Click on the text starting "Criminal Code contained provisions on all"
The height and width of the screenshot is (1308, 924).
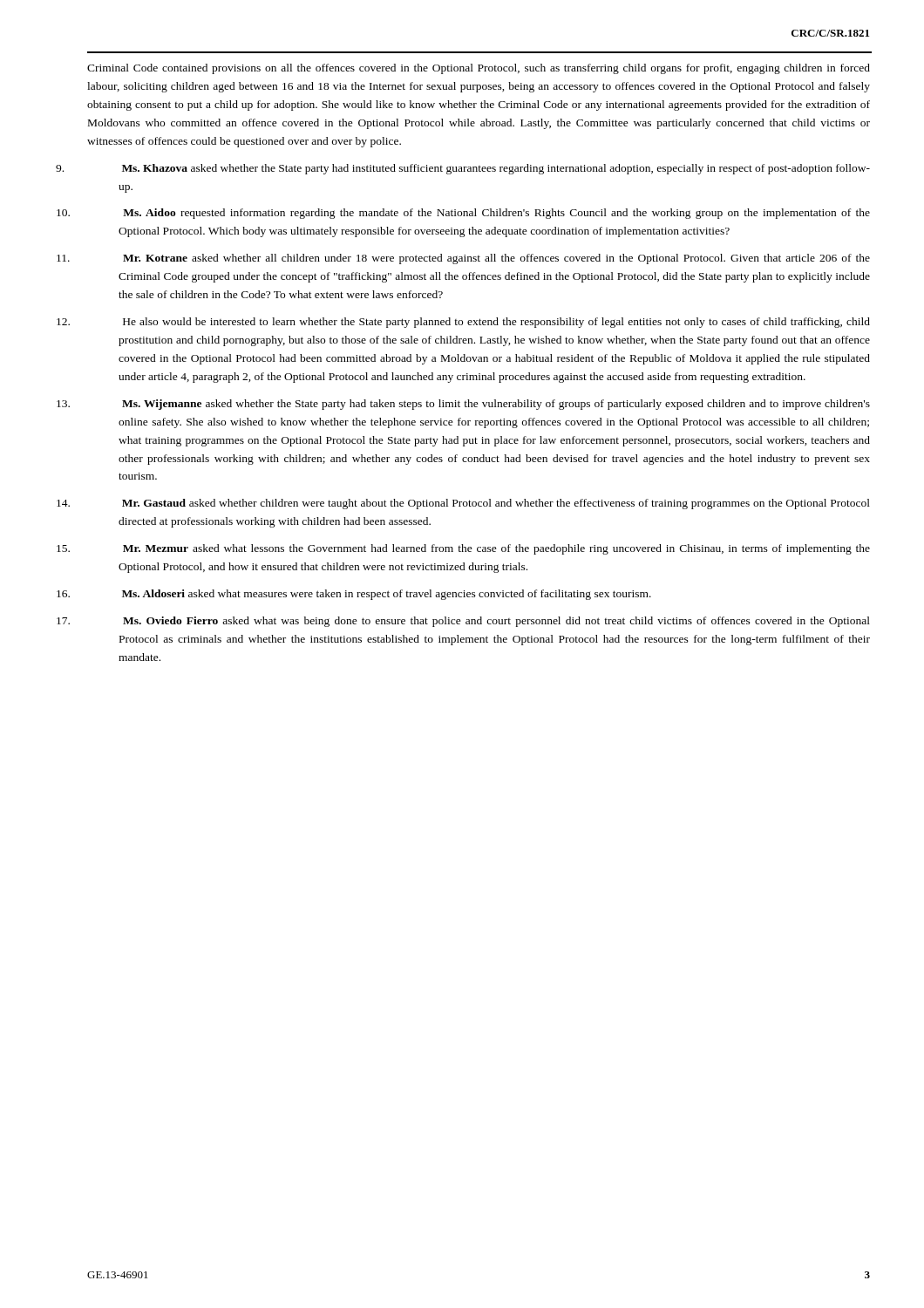(x=479, y=104)
